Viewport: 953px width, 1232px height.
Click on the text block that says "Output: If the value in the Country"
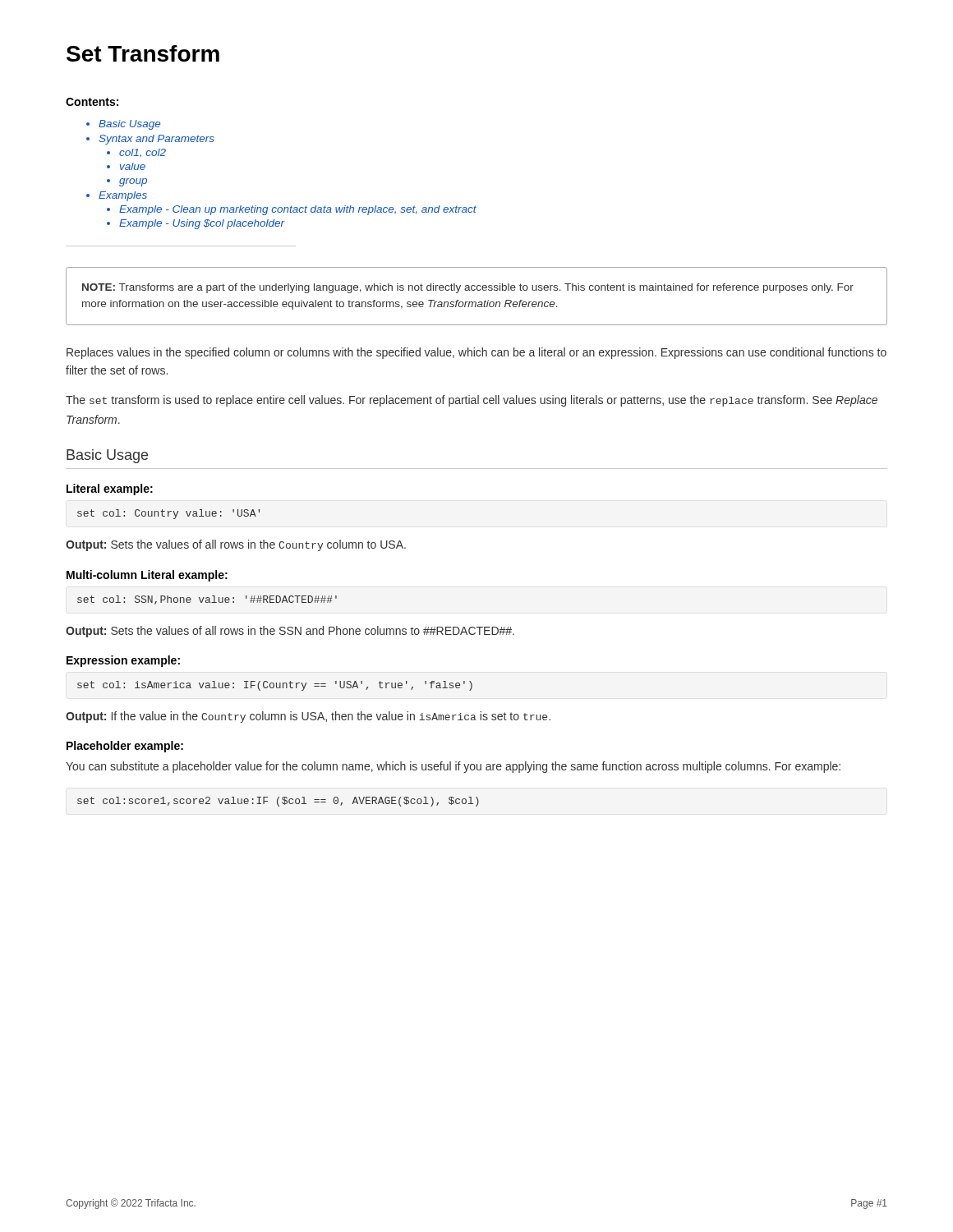tap(309, 716)
